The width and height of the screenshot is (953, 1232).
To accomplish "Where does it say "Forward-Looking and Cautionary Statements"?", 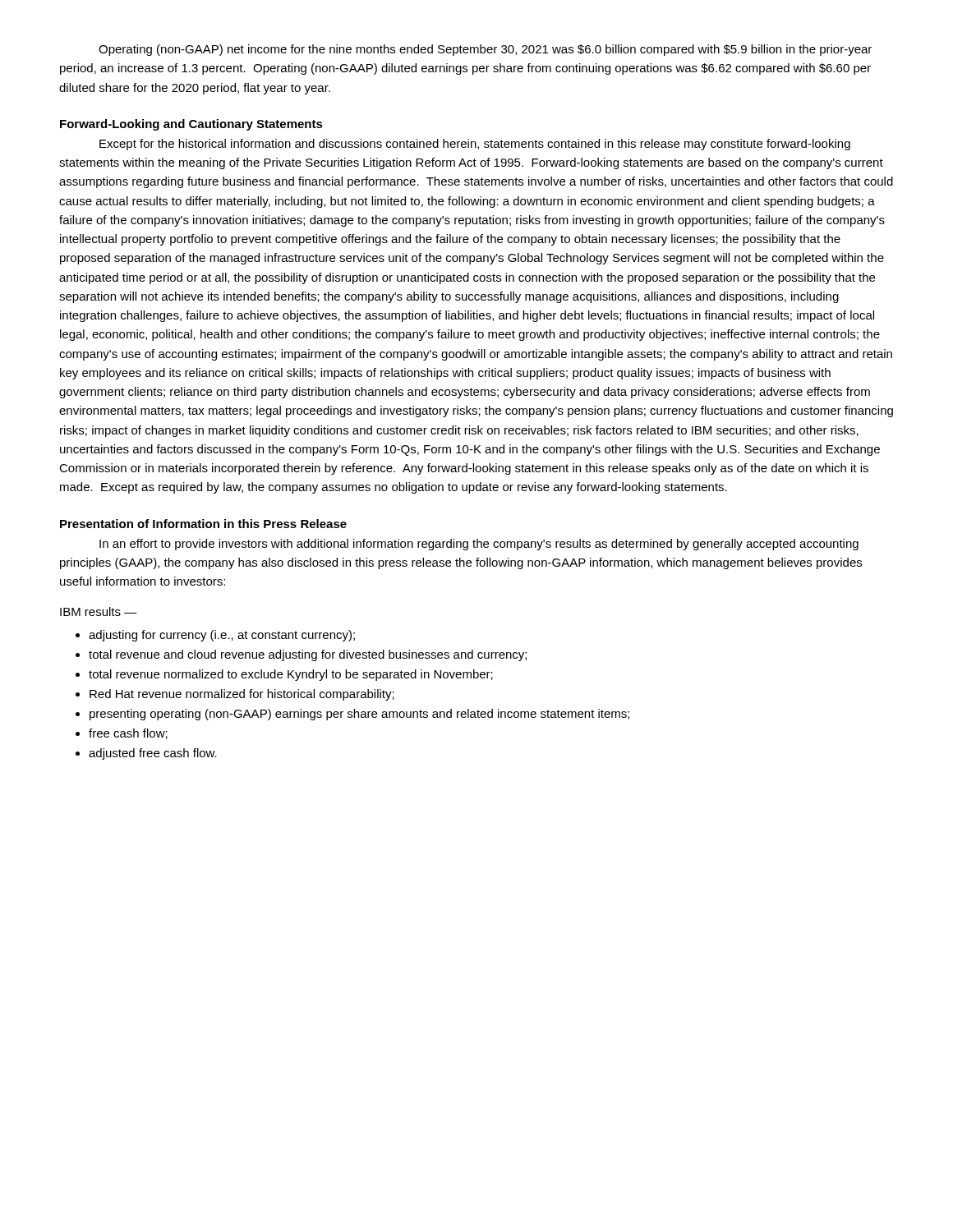I will [191, 123].
